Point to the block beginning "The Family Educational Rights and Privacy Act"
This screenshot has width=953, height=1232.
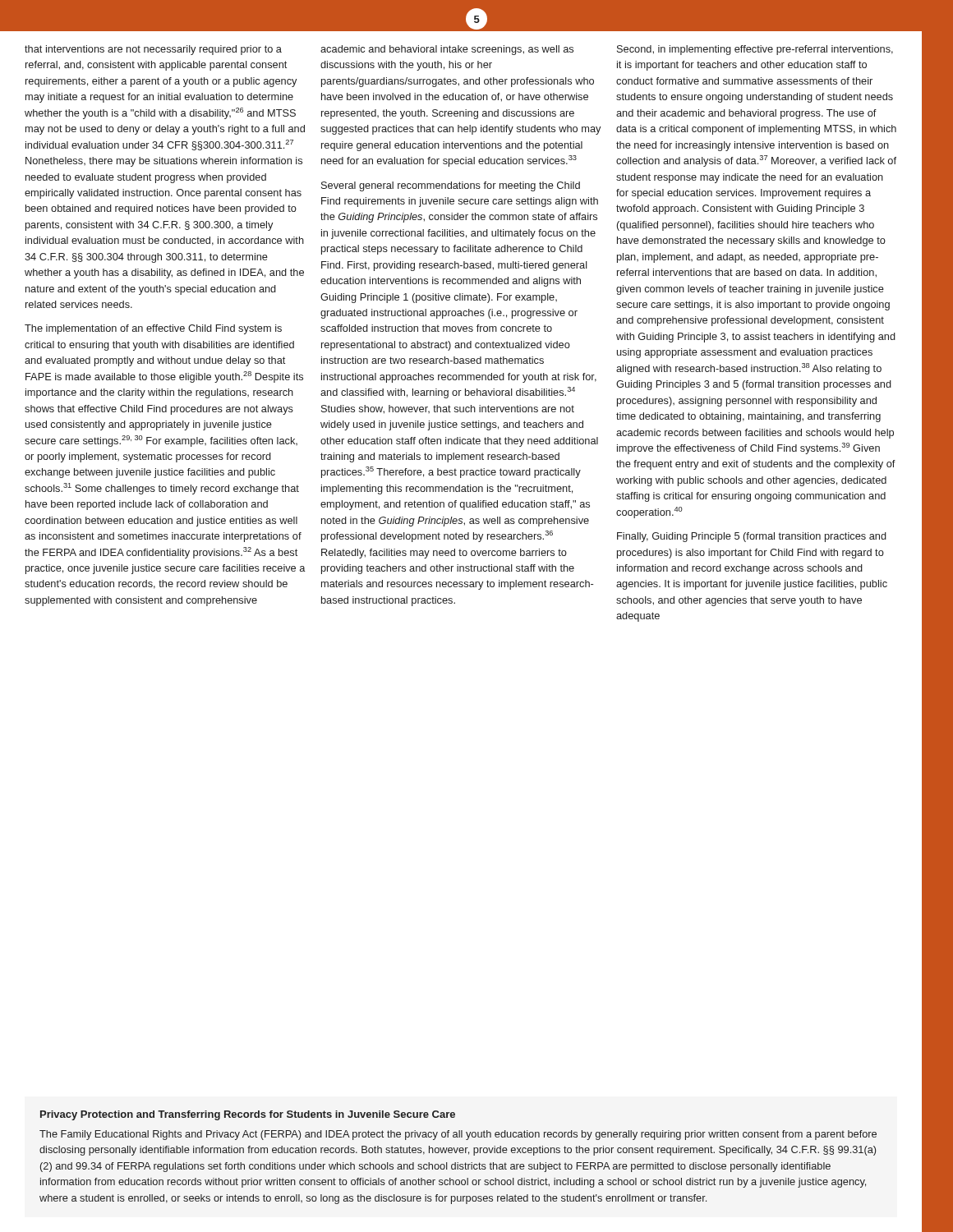[x=458, y=1166]
